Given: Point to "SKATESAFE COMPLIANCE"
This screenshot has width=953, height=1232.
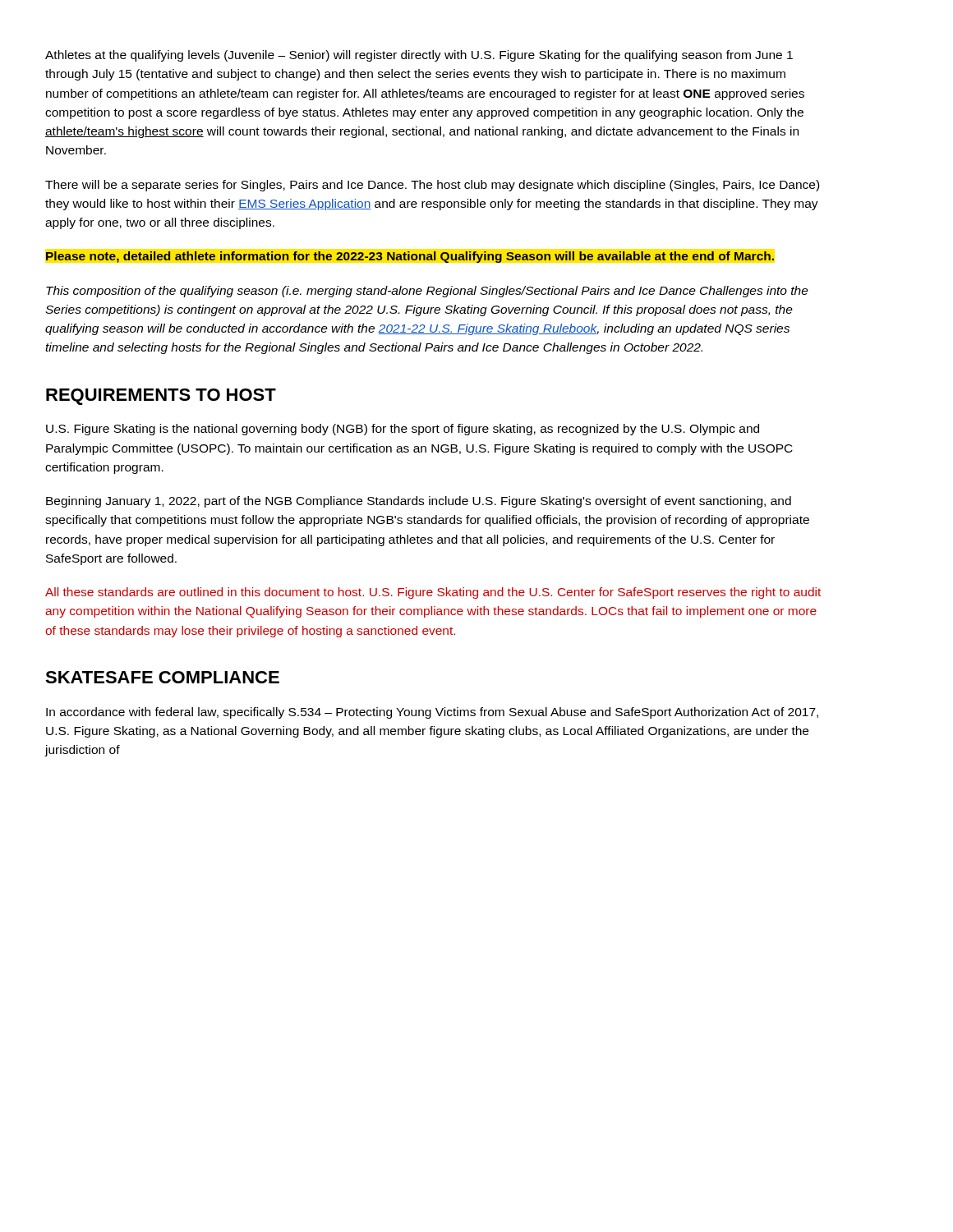Looking at the screenshot, I should click(162, 677).
